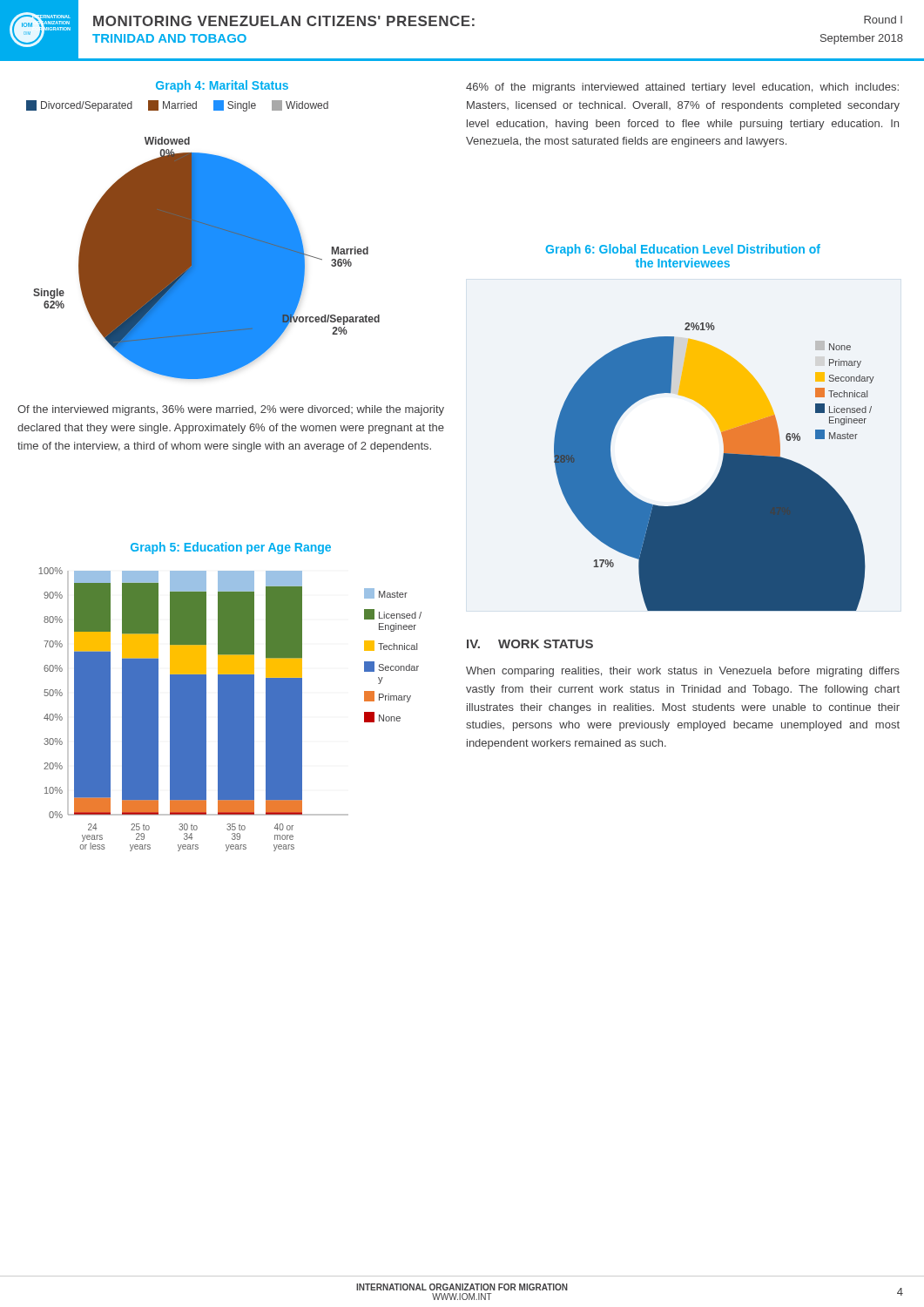924x1307 pixels.
Task: Find the text block that reads "Of the interviewed migrants, 36% were married, 2%"
Action: coord(231,427)
